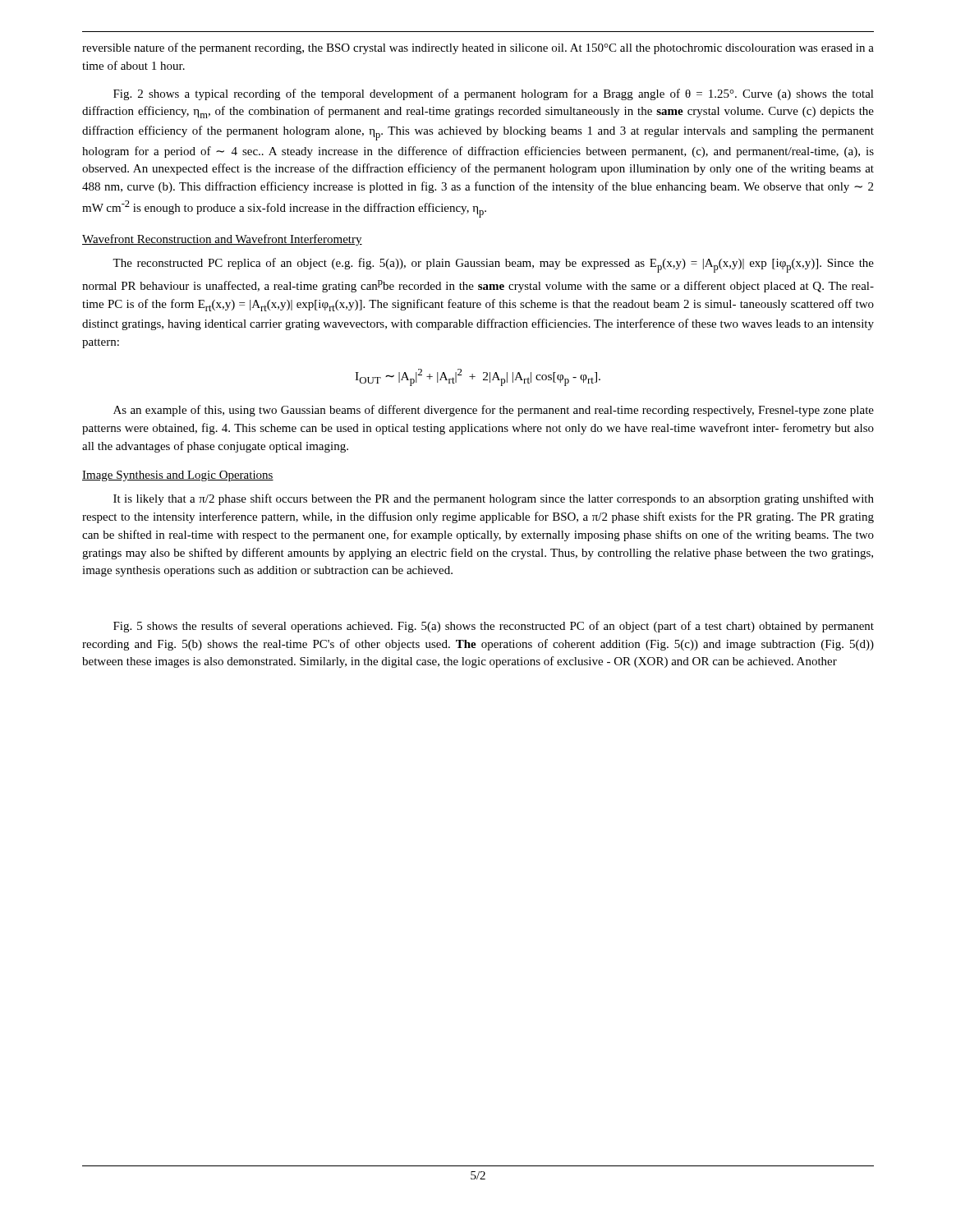
Task: Where is the passage that starts "reversible nature of the permanent recording, the BSO"?
Action: (x=478, y=57)
